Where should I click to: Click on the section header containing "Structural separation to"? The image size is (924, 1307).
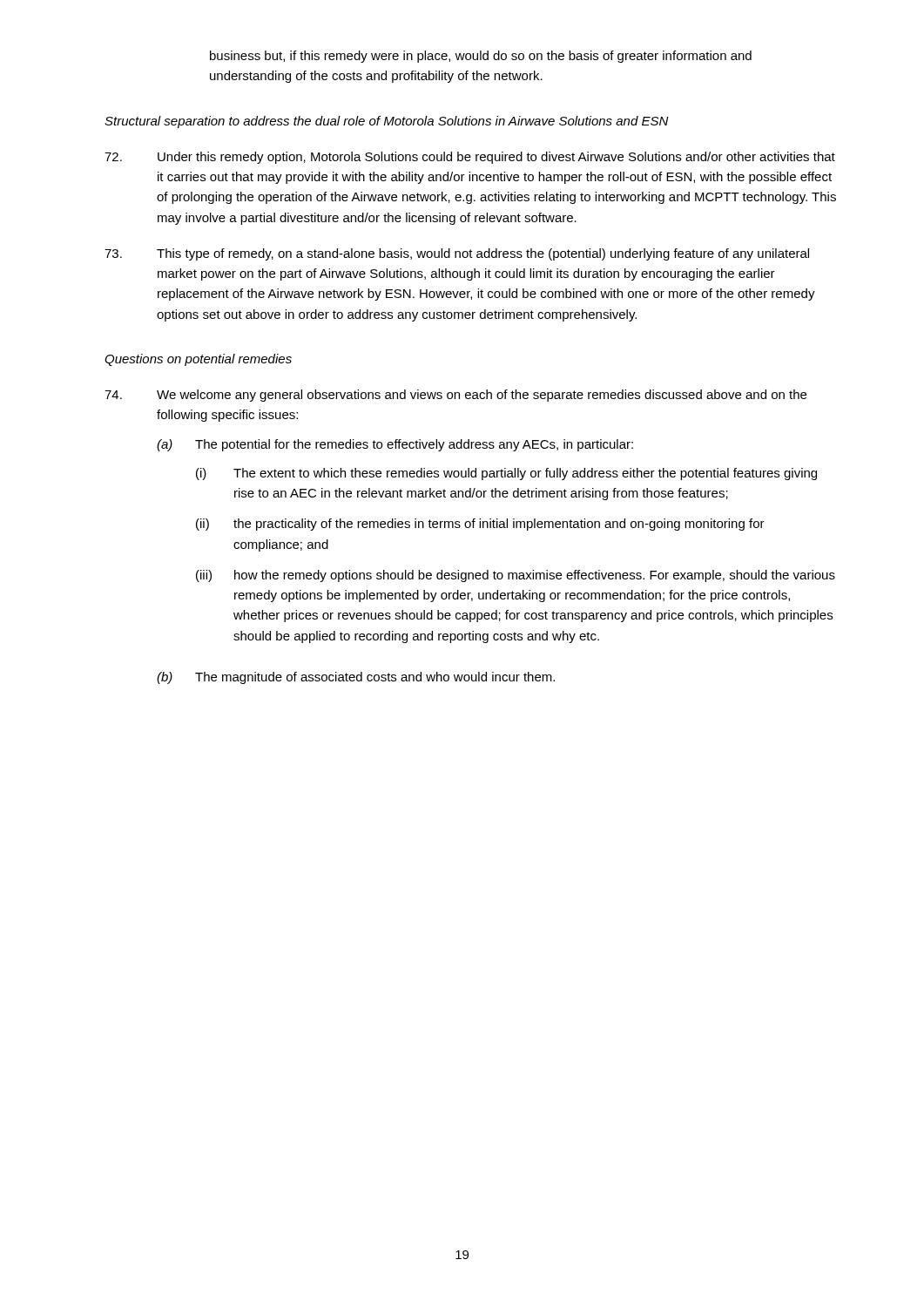point(386,120)
